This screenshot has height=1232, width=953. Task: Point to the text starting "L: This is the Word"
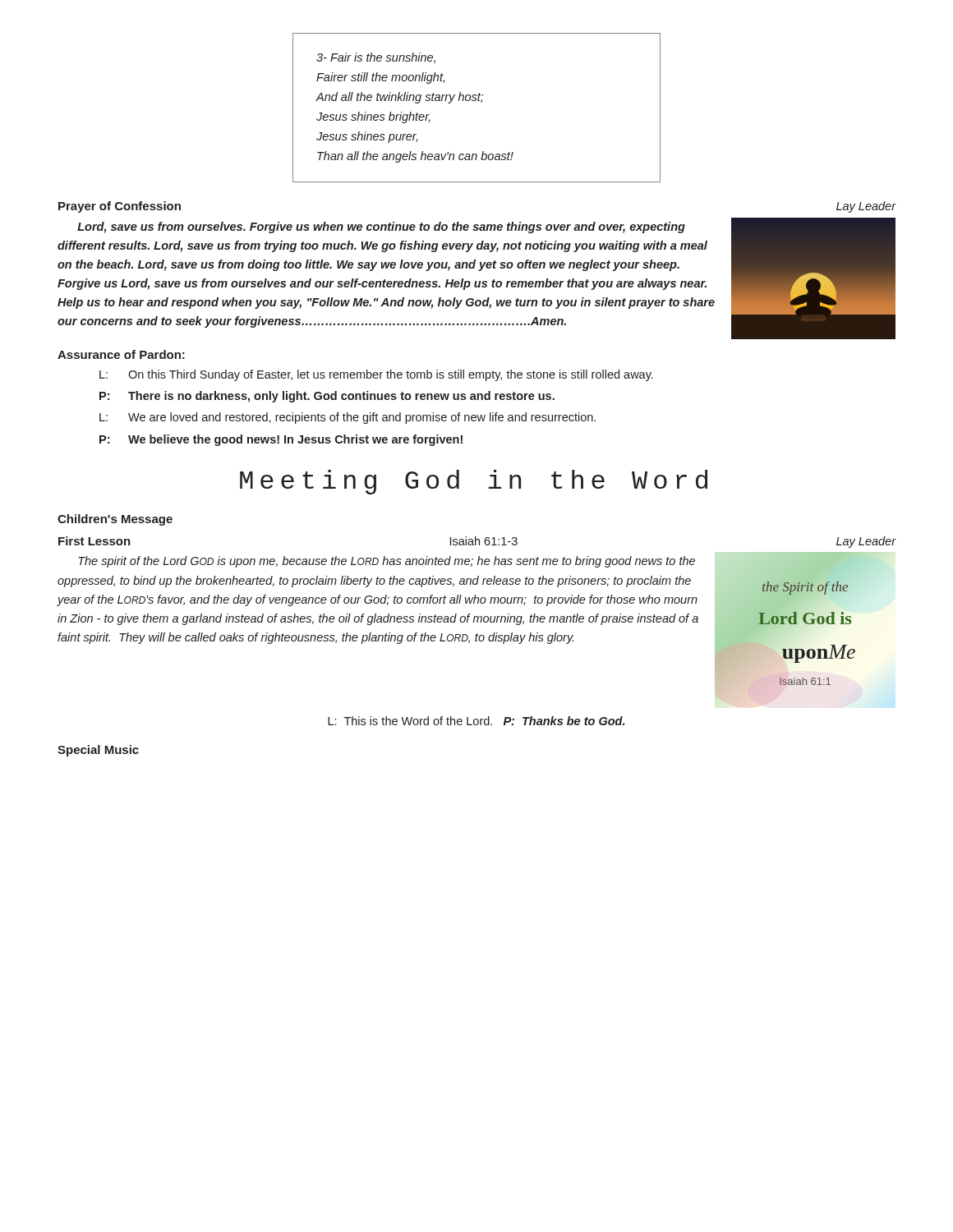click(x=476, y=721)
